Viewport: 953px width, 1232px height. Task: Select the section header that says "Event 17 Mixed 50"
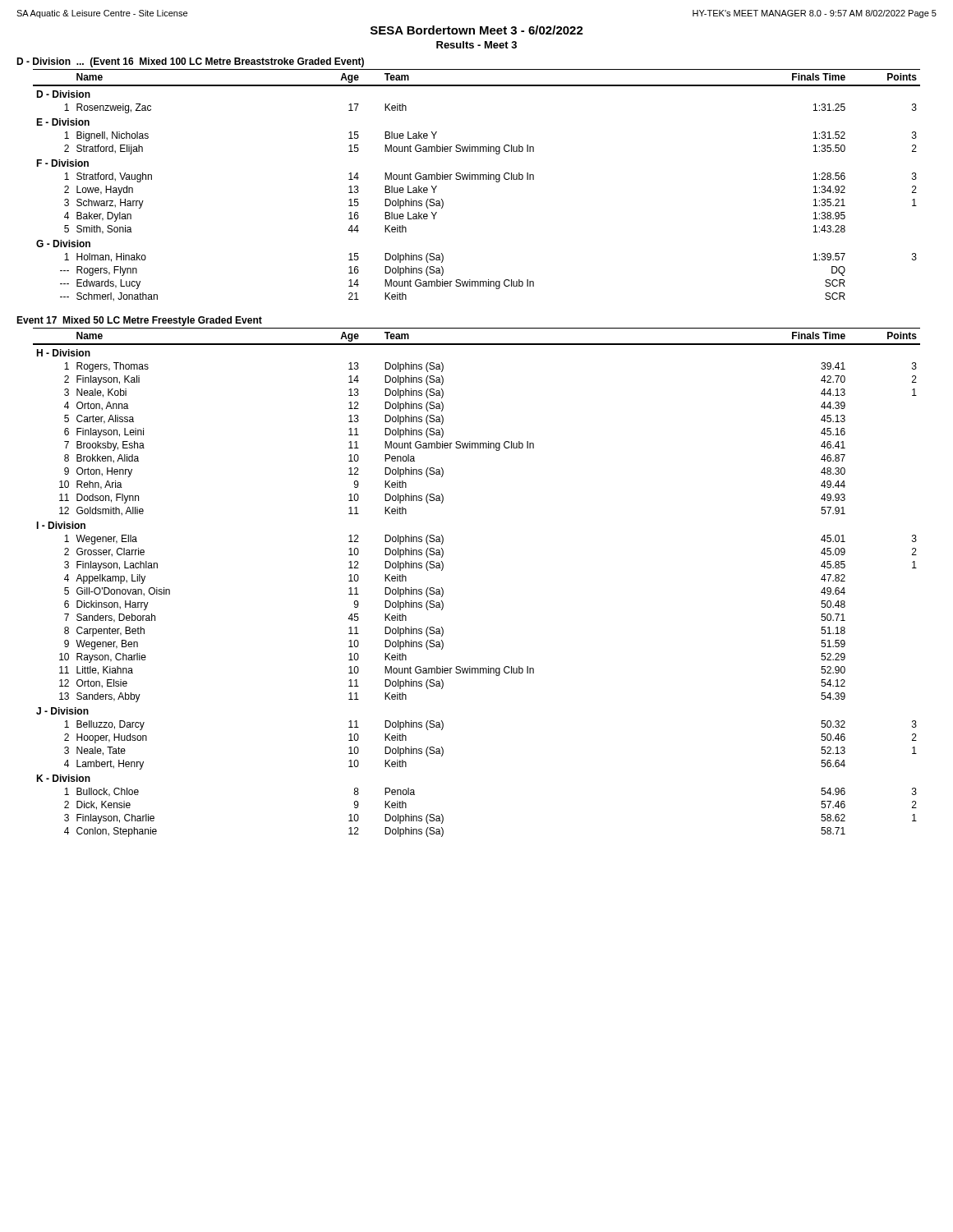coord(139,320)
